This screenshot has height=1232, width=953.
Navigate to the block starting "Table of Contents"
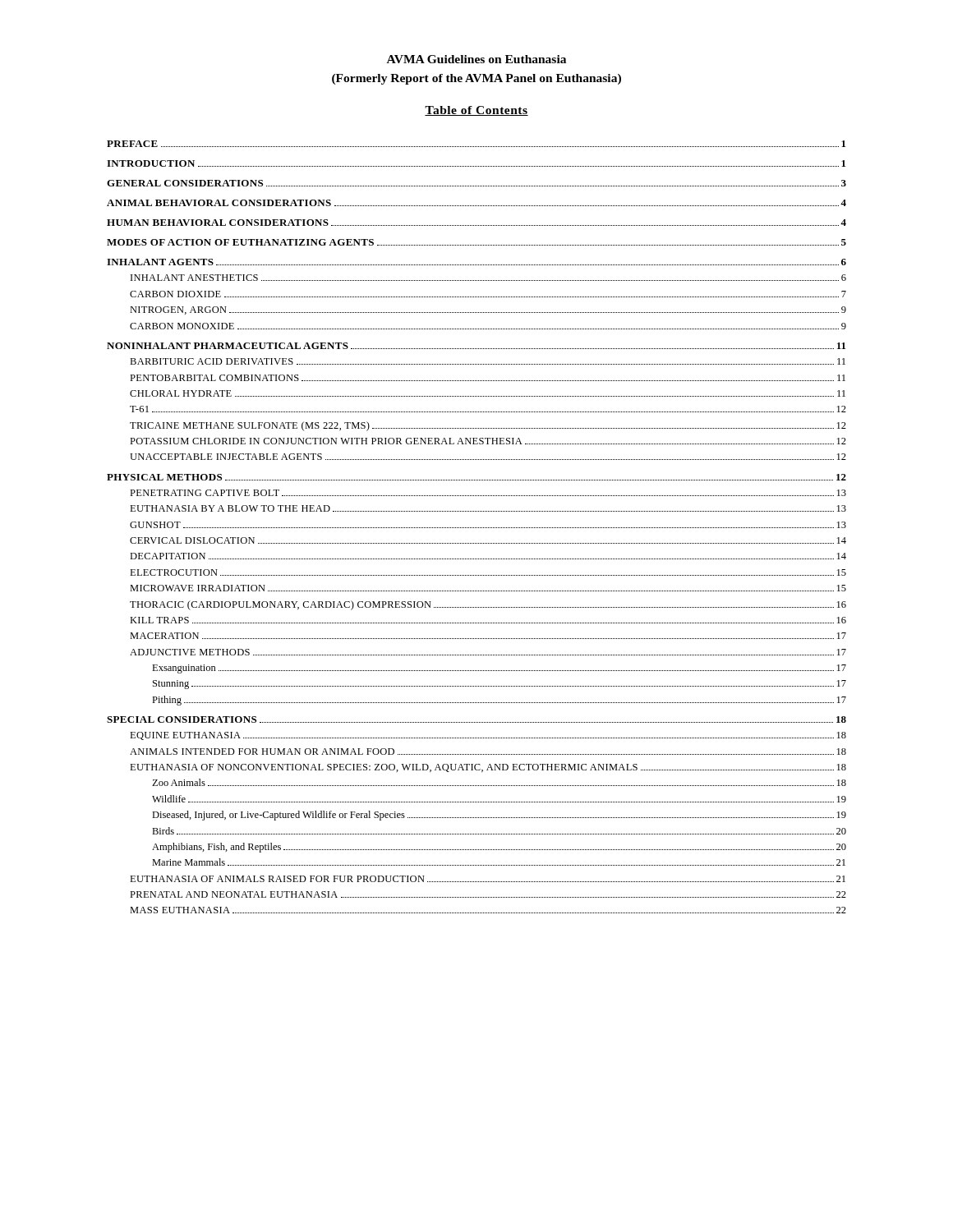(x=476, y=109)
